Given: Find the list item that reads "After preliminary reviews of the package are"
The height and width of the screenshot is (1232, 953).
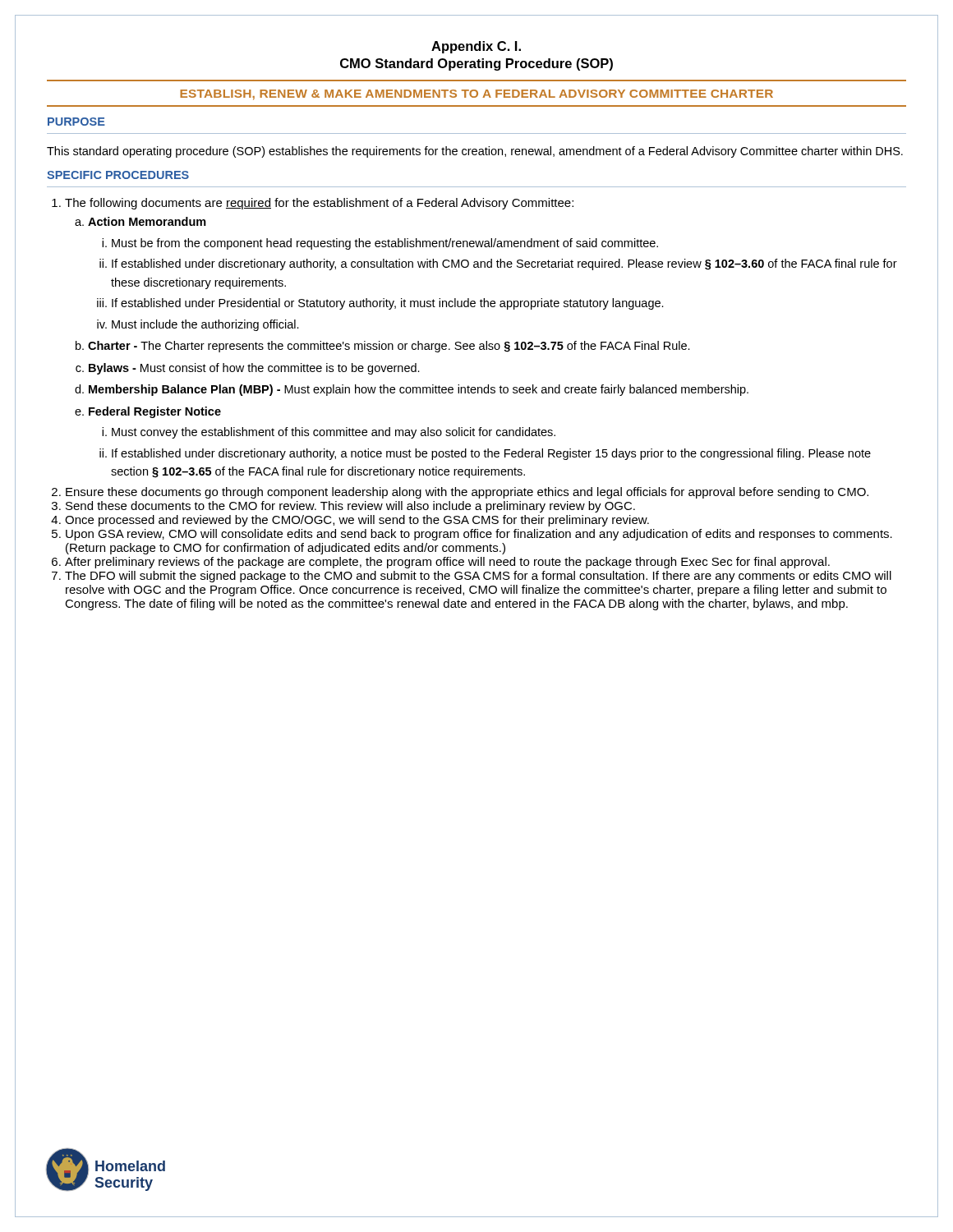Looking at the screenshot, I should [x=486, y=561].
